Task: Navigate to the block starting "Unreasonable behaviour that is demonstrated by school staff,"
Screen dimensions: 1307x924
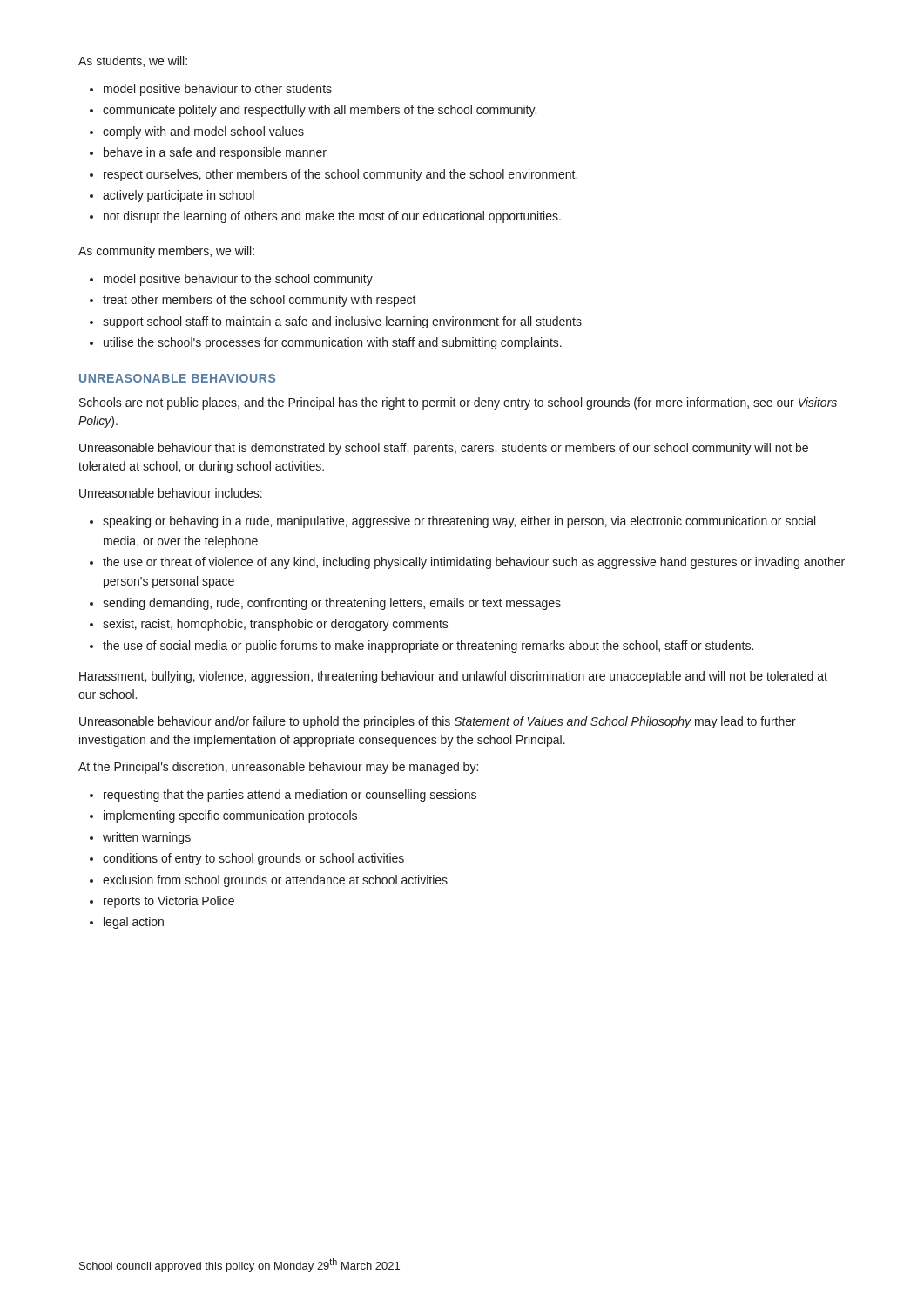Action: click(462, 458)
